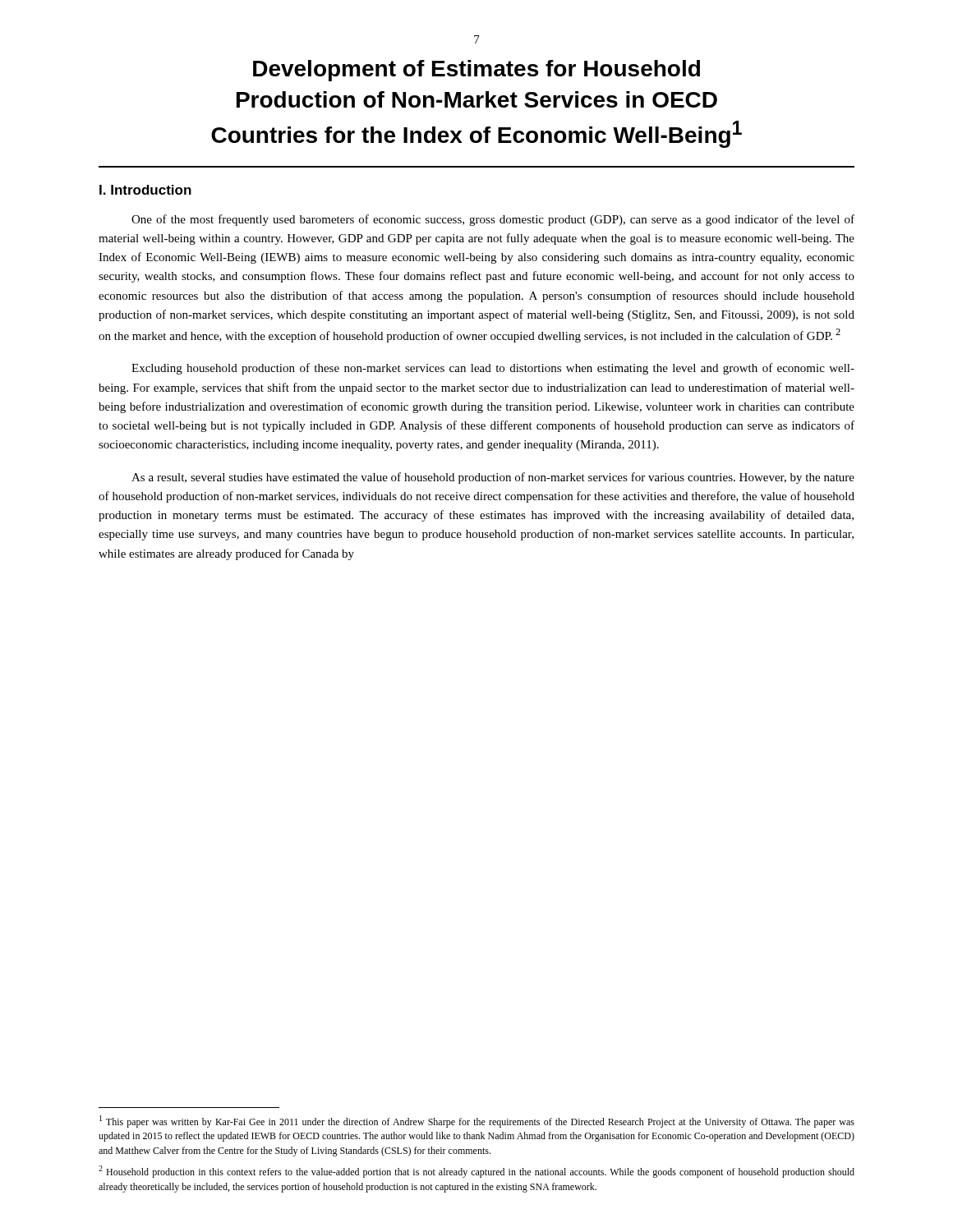The height and width of the screenshot is (1232, 953).
Task: Find the title
Action: point(476,102)
